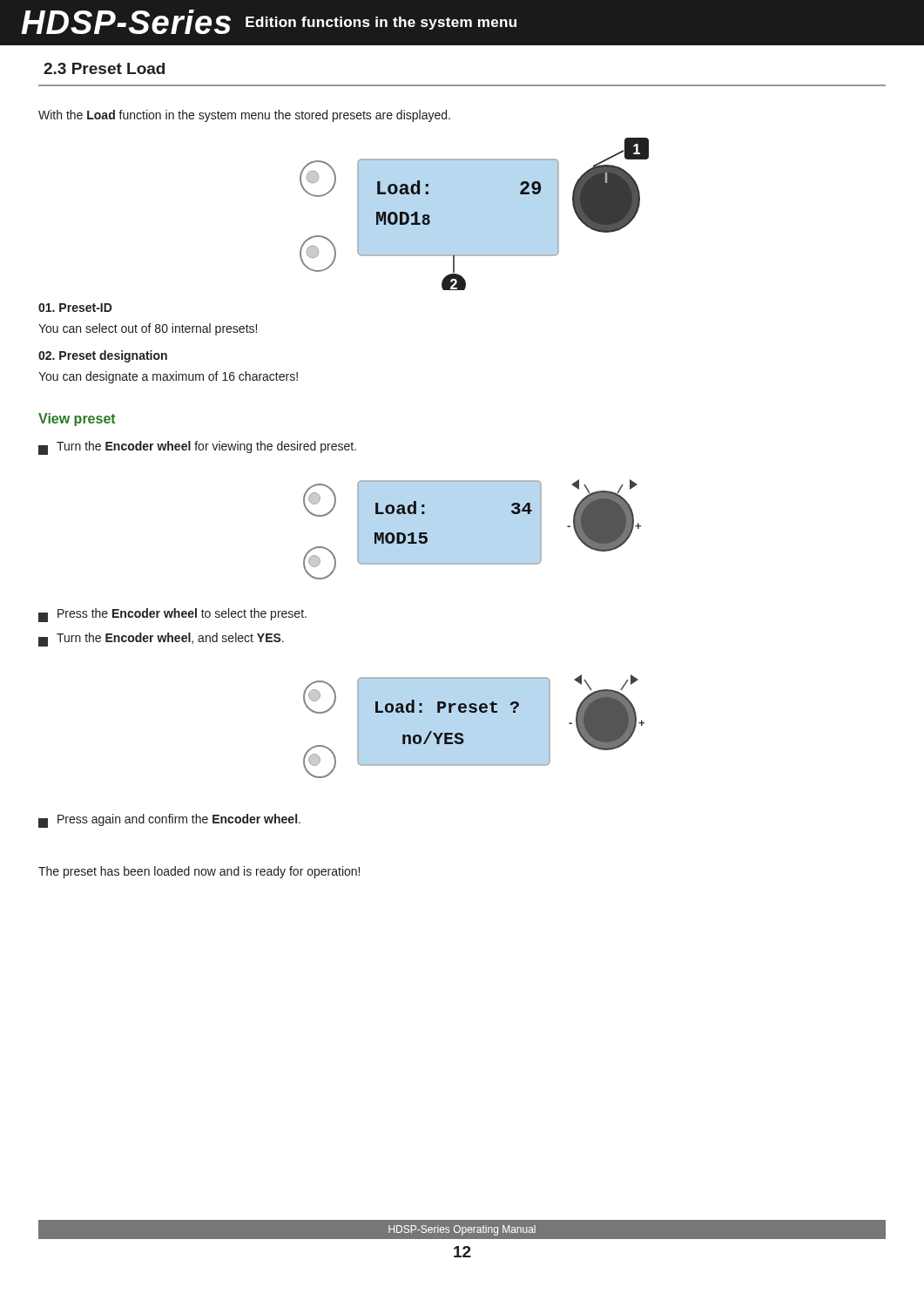Click on the text starting "2.3 Preset Load"
The width and height of the screenshot is (924, 1307).
click(x=102, y=68)
